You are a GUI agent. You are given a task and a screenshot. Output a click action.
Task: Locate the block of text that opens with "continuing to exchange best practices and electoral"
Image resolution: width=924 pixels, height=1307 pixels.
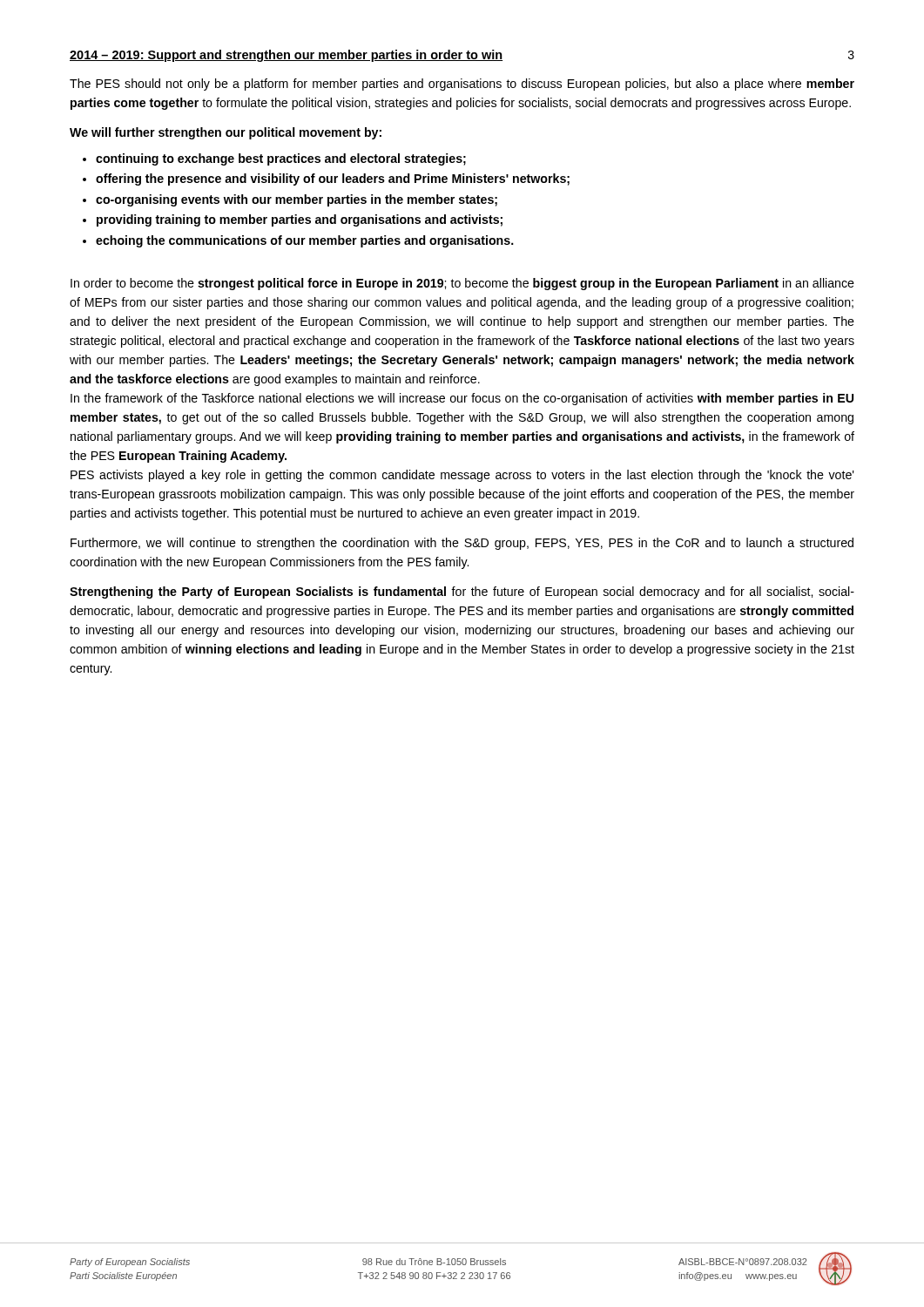click(281, 159)
